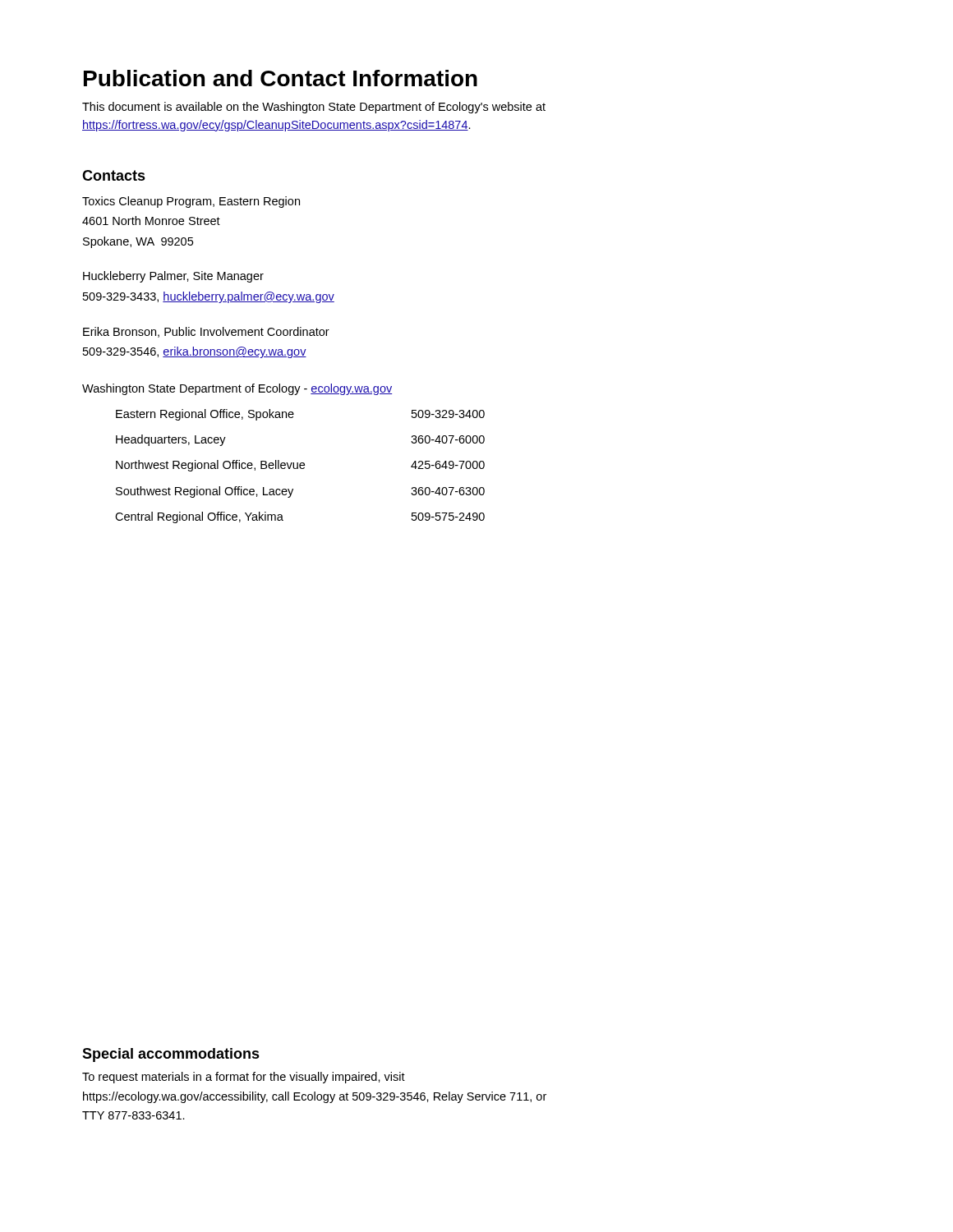Click the passage that begins "This document is available on"

point(476,116)
